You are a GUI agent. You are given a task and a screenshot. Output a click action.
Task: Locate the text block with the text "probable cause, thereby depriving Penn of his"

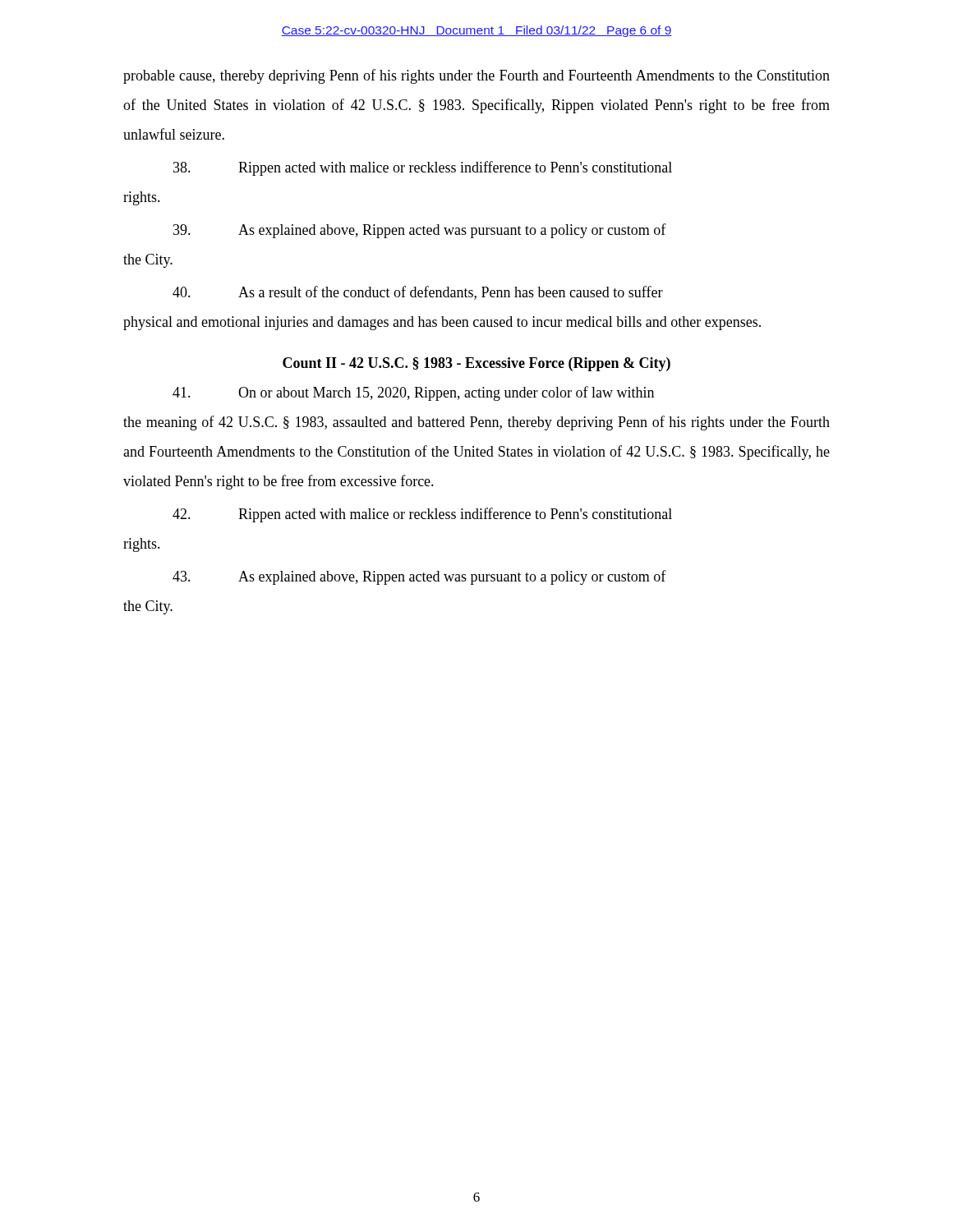[476, 105]
